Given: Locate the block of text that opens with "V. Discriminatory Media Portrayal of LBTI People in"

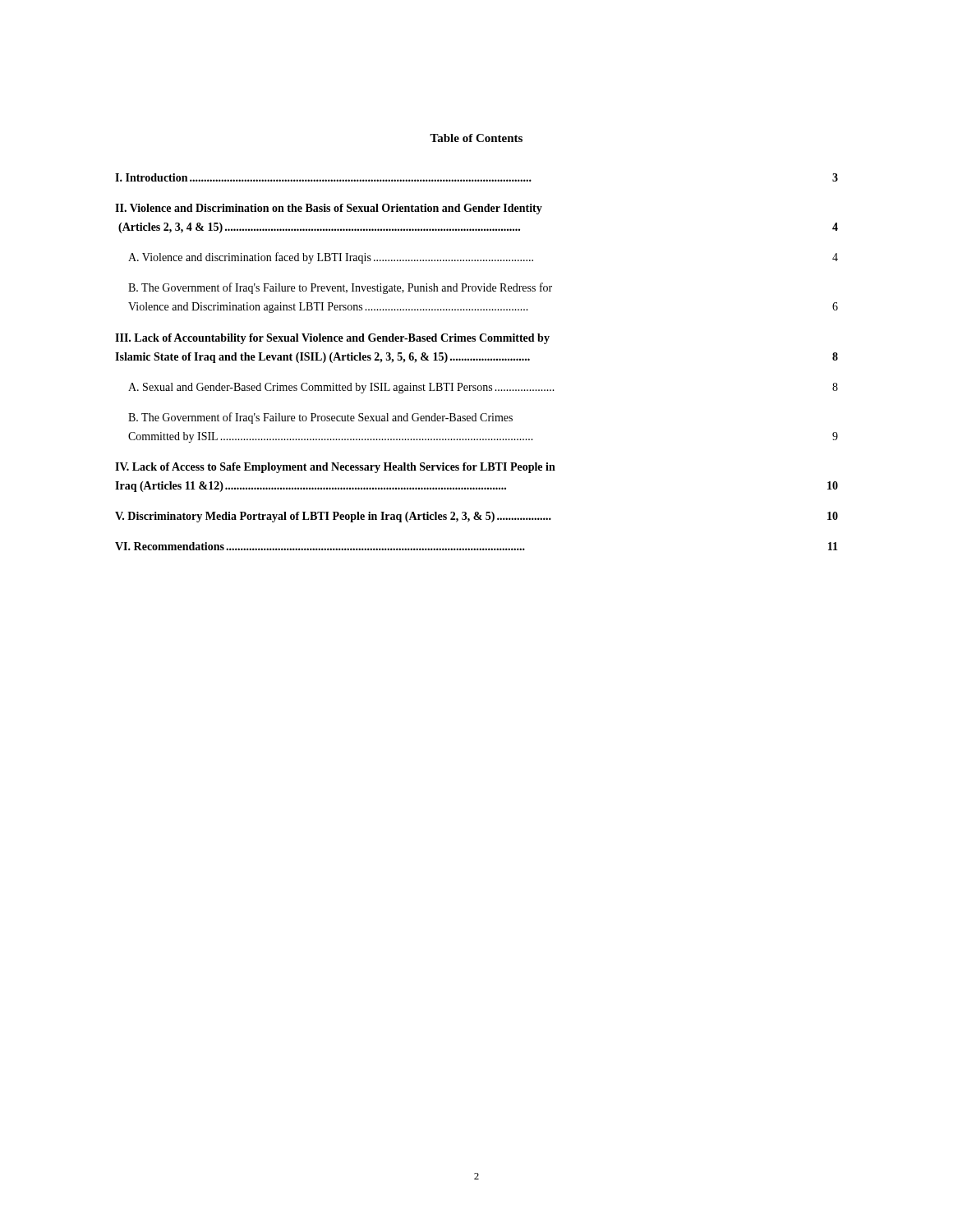Looking at the screenshot, I should pyautogui.click(x=476, y=516).
